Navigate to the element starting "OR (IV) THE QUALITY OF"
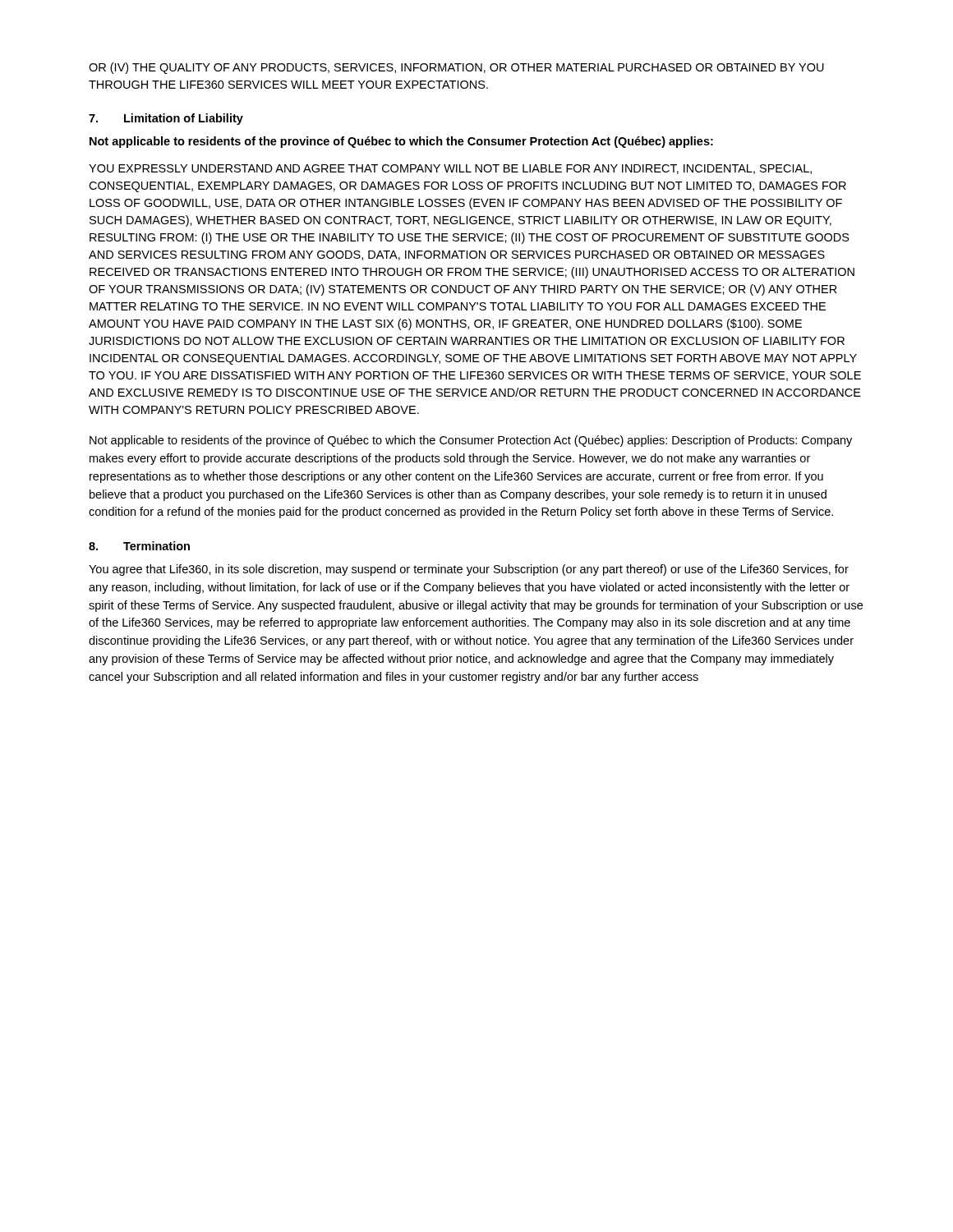This screenshot has width=953, height=1232. tap(457, 76)
